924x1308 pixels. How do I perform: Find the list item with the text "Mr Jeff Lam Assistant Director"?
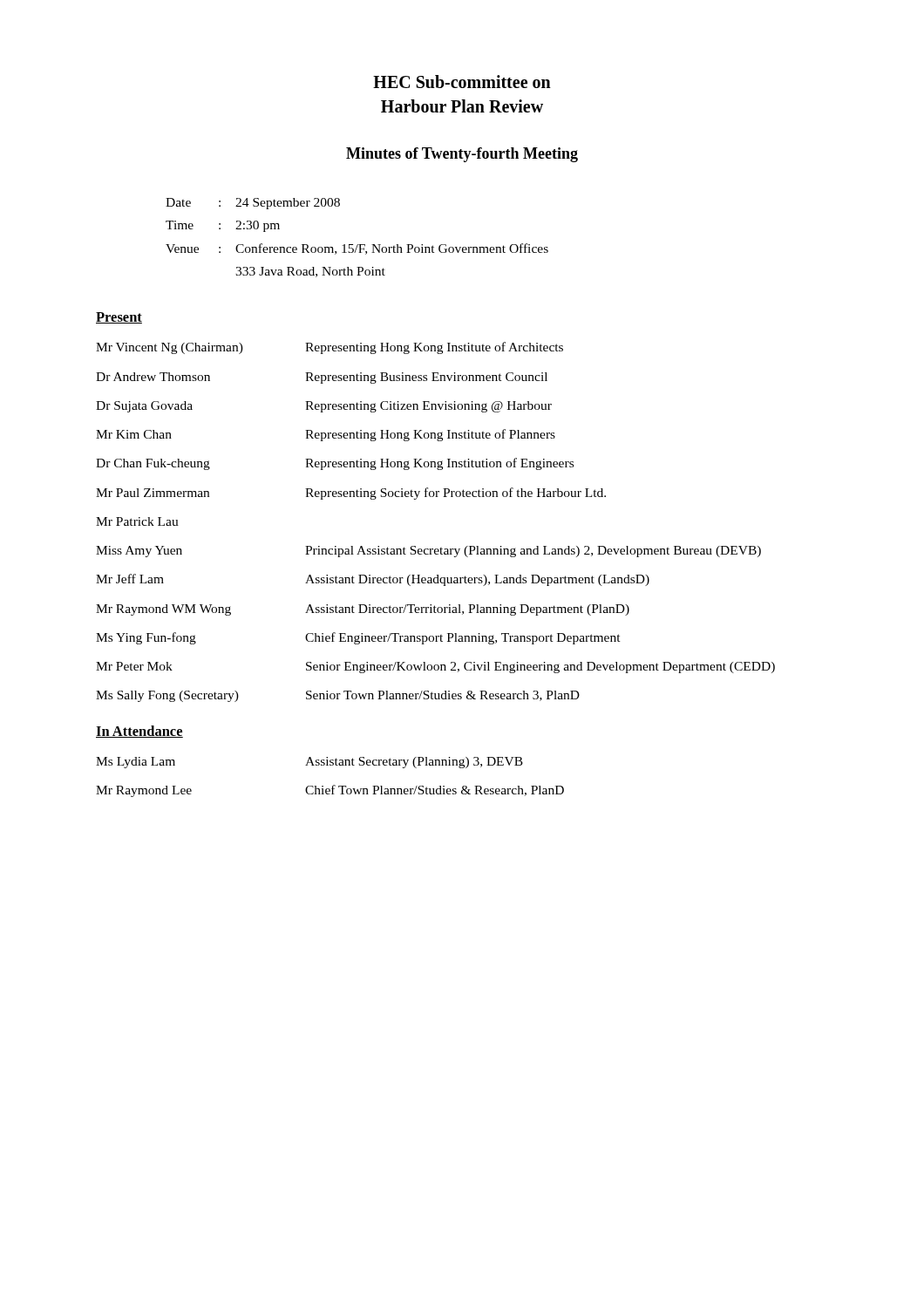[462, 579]
